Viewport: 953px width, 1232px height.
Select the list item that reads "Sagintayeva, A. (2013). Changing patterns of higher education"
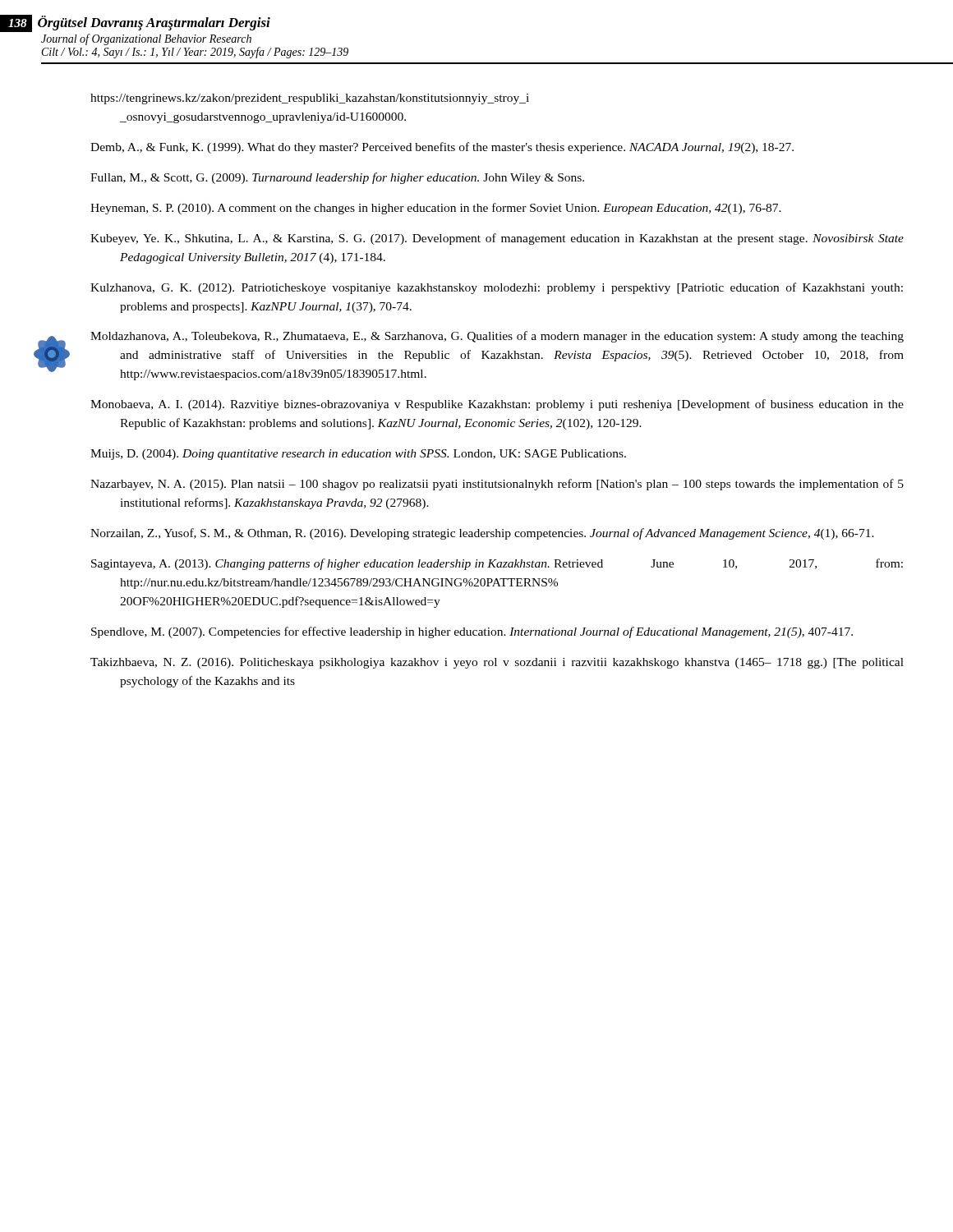(x=497, y=582)
